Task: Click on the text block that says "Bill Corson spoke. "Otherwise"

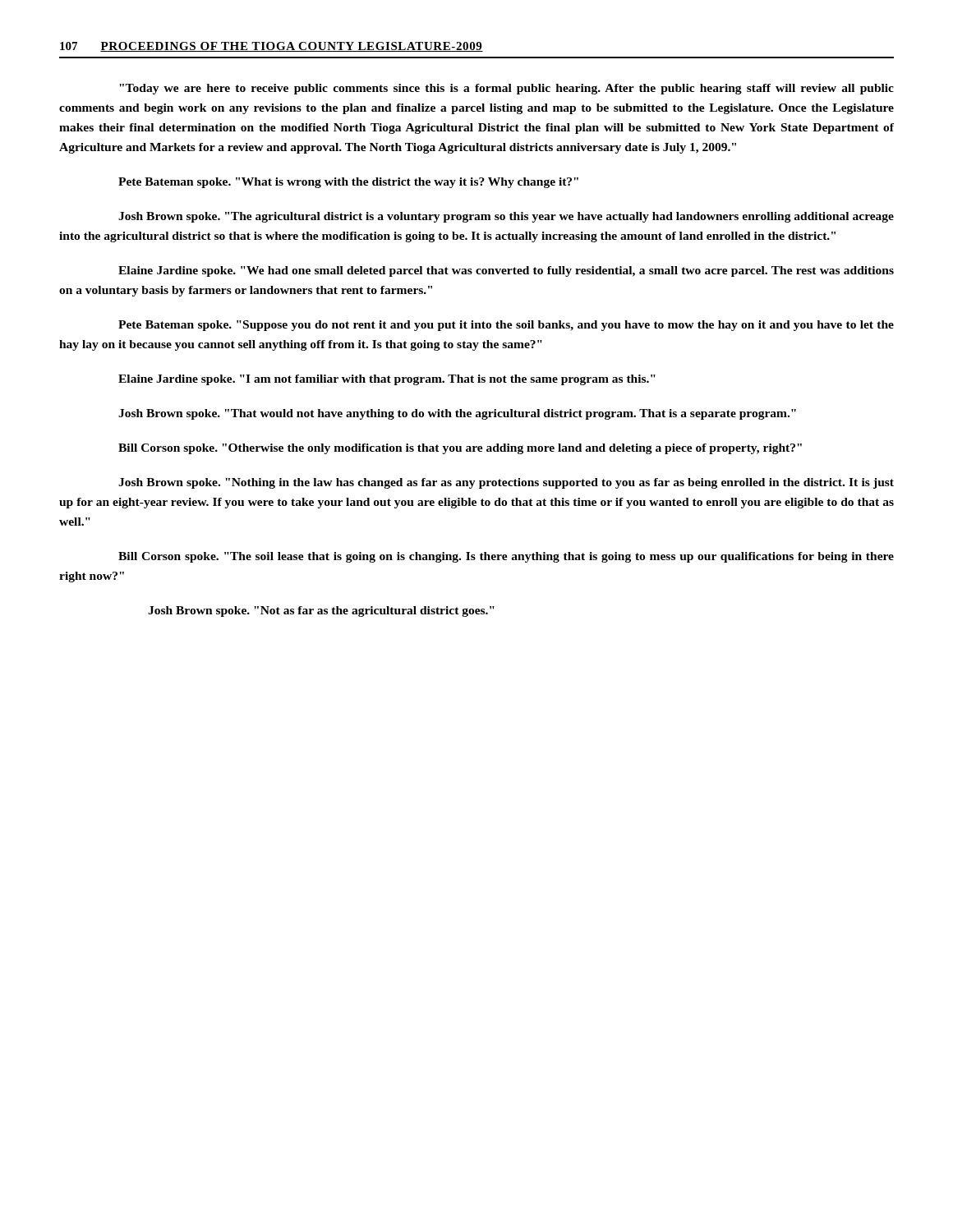Action: click(461, 447)
